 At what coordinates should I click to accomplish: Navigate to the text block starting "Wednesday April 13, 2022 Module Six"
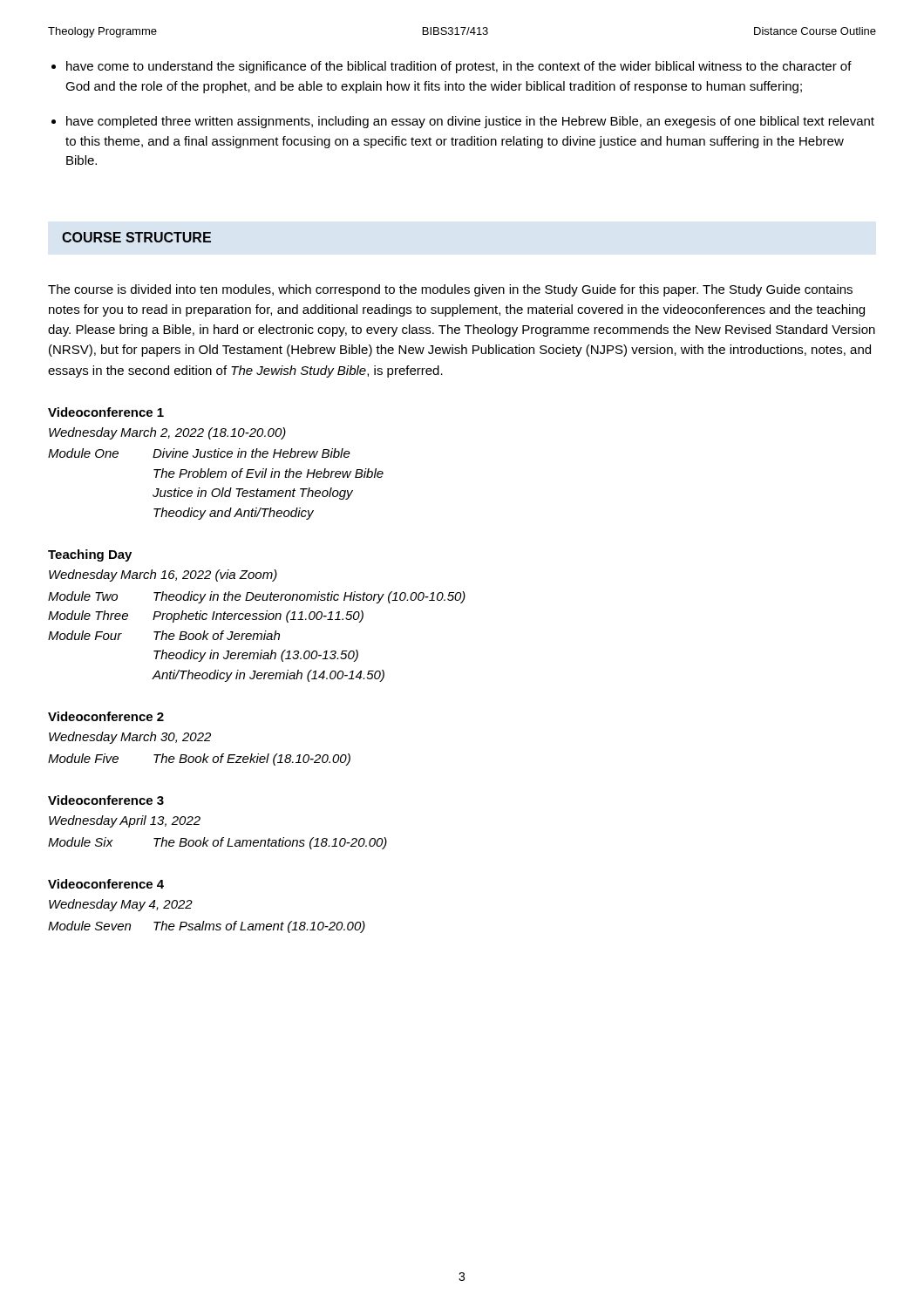[x=125, y=821]
